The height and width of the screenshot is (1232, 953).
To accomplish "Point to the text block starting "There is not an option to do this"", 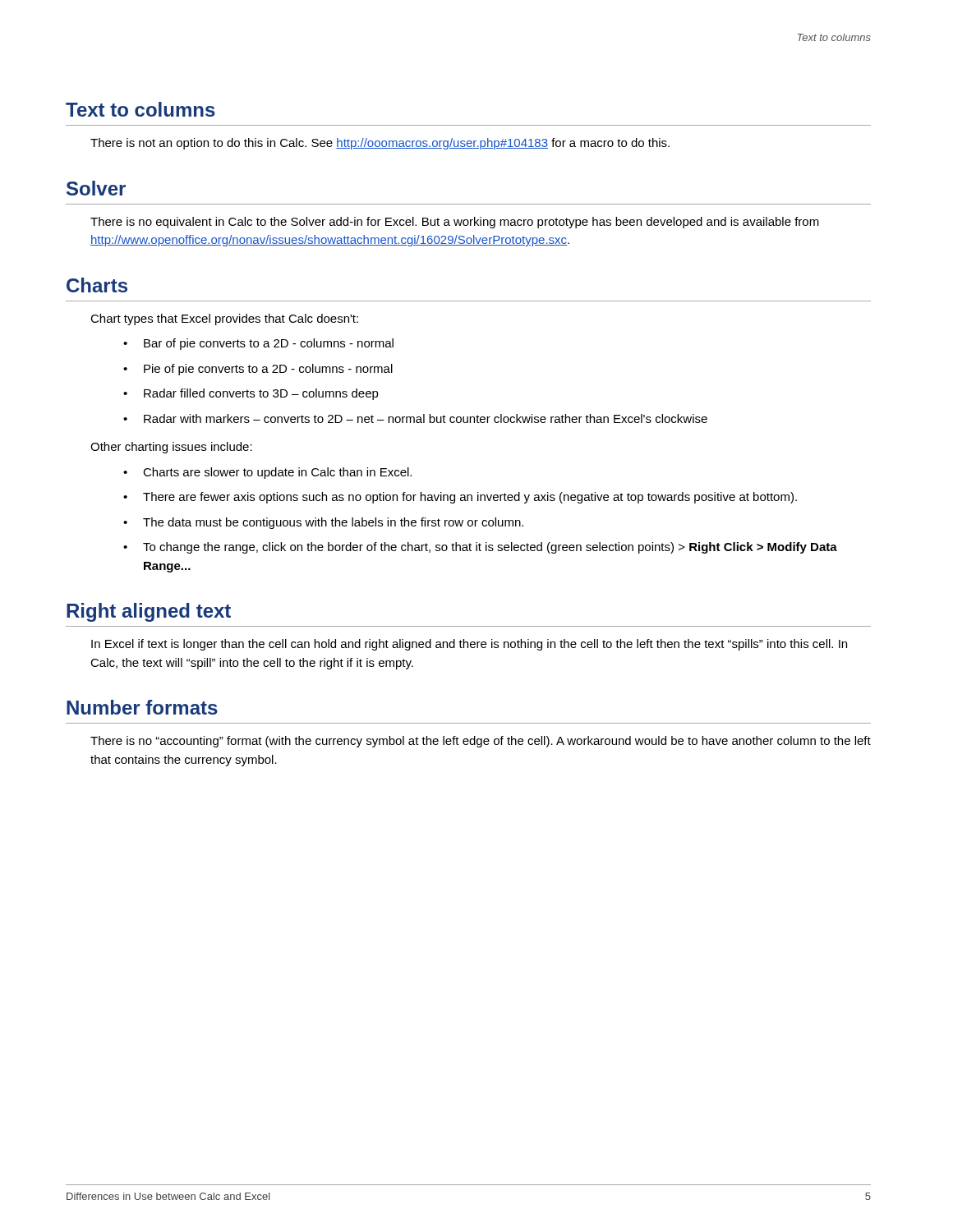I will coord(380,142).
